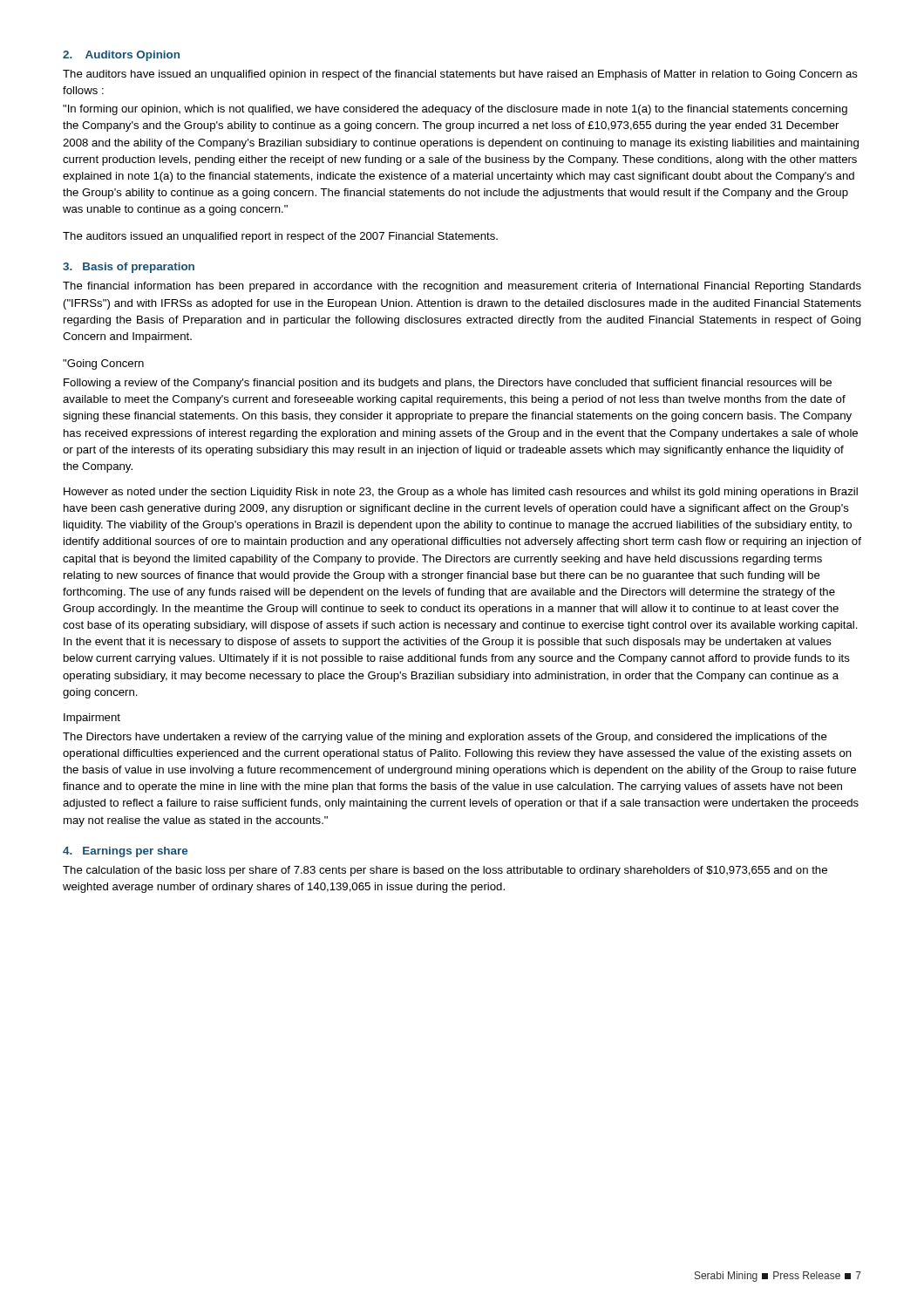Navigate to the block starting "The Directors have undertaken"
This screenshot has width=924, height=1308.
(461, 778)
